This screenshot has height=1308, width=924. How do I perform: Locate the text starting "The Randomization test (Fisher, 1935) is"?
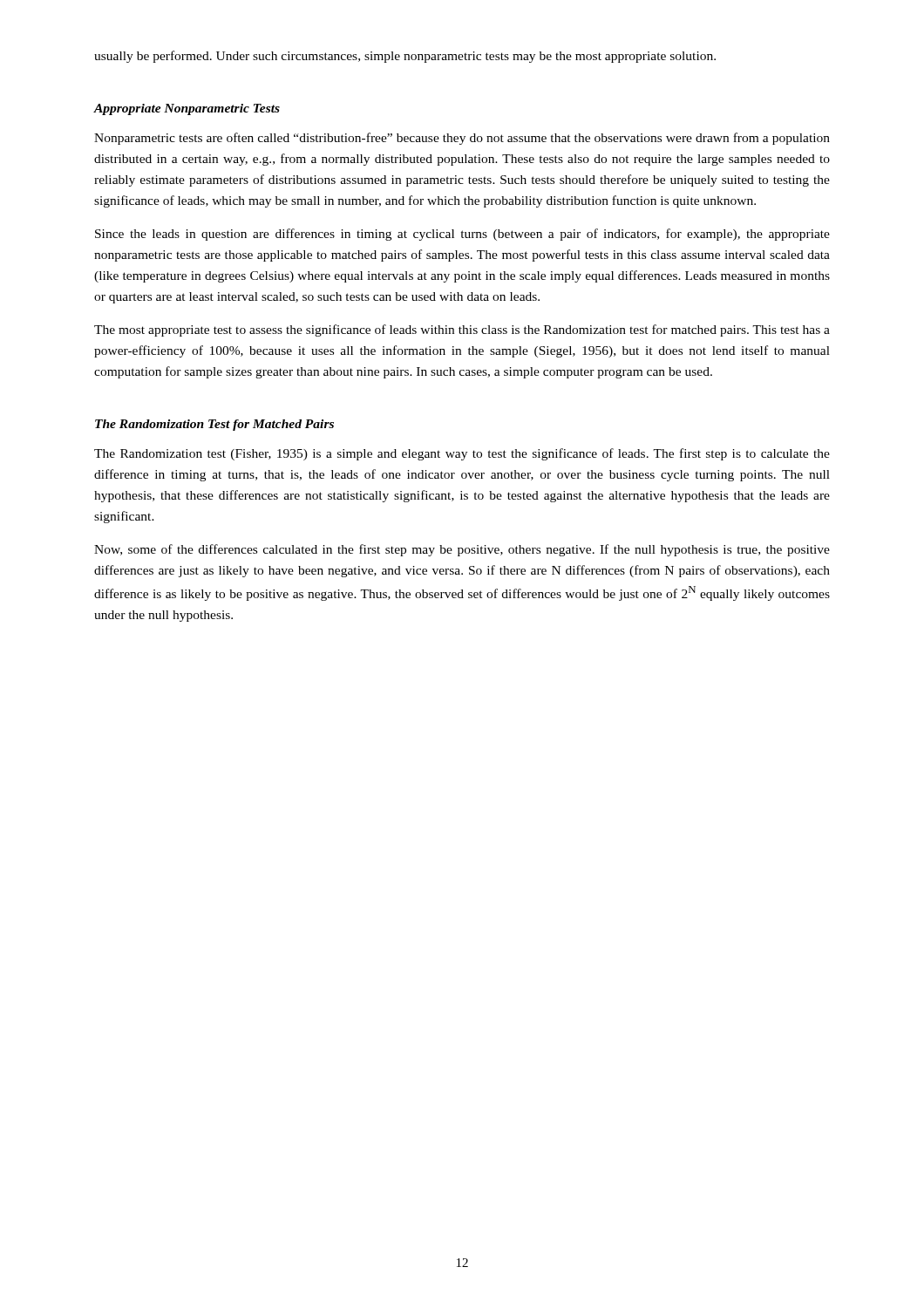pyautogui.click(x=462, y=485)
